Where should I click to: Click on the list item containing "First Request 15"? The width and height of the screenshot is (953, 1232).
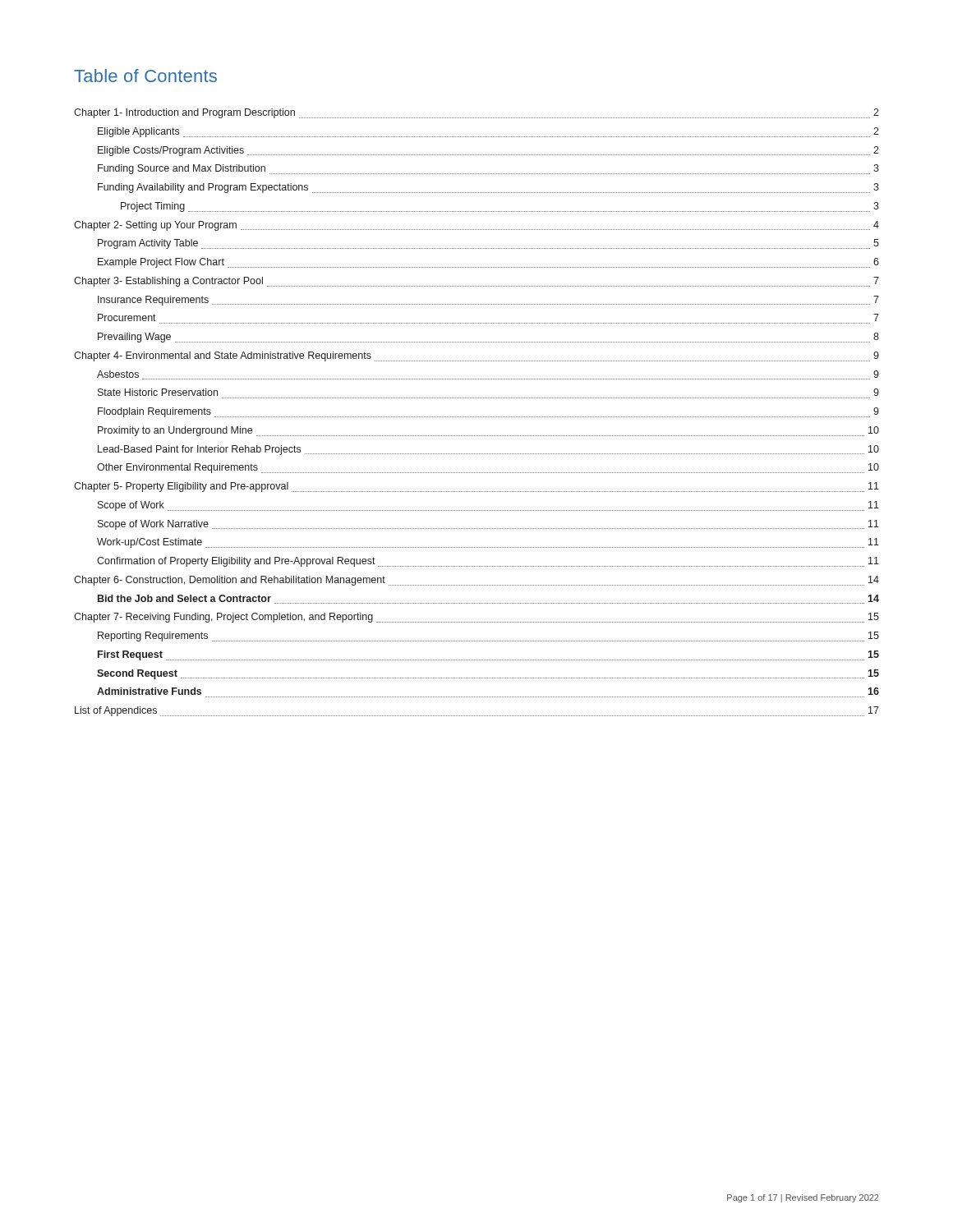pyautogui.click(x=488, y=655)
